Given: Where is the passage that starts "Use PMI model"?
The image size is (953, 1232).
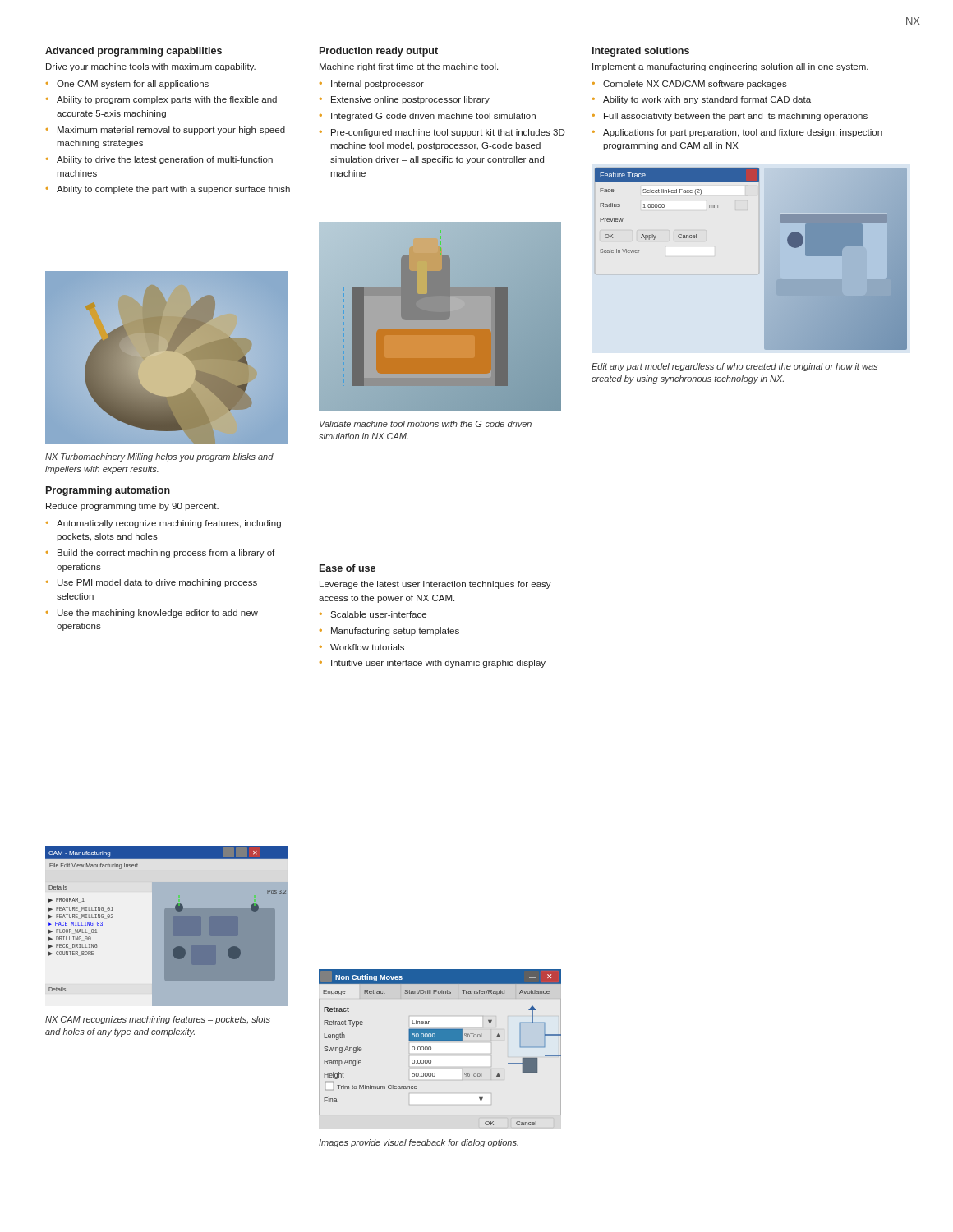Looking at the screenshot, I should tap(157, 589).
